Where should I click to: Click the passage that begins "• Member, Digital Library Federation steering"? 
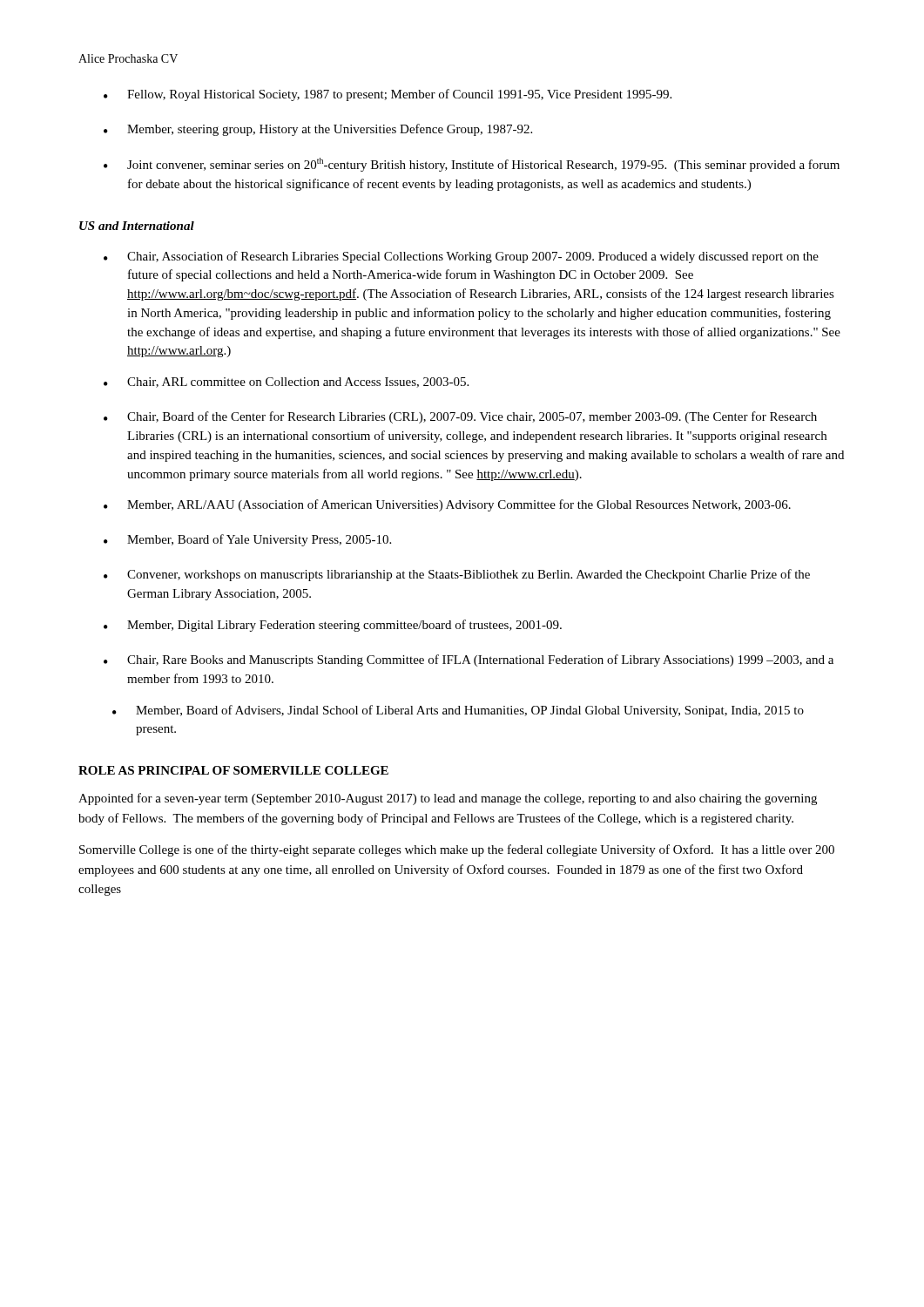click(474, 627)
